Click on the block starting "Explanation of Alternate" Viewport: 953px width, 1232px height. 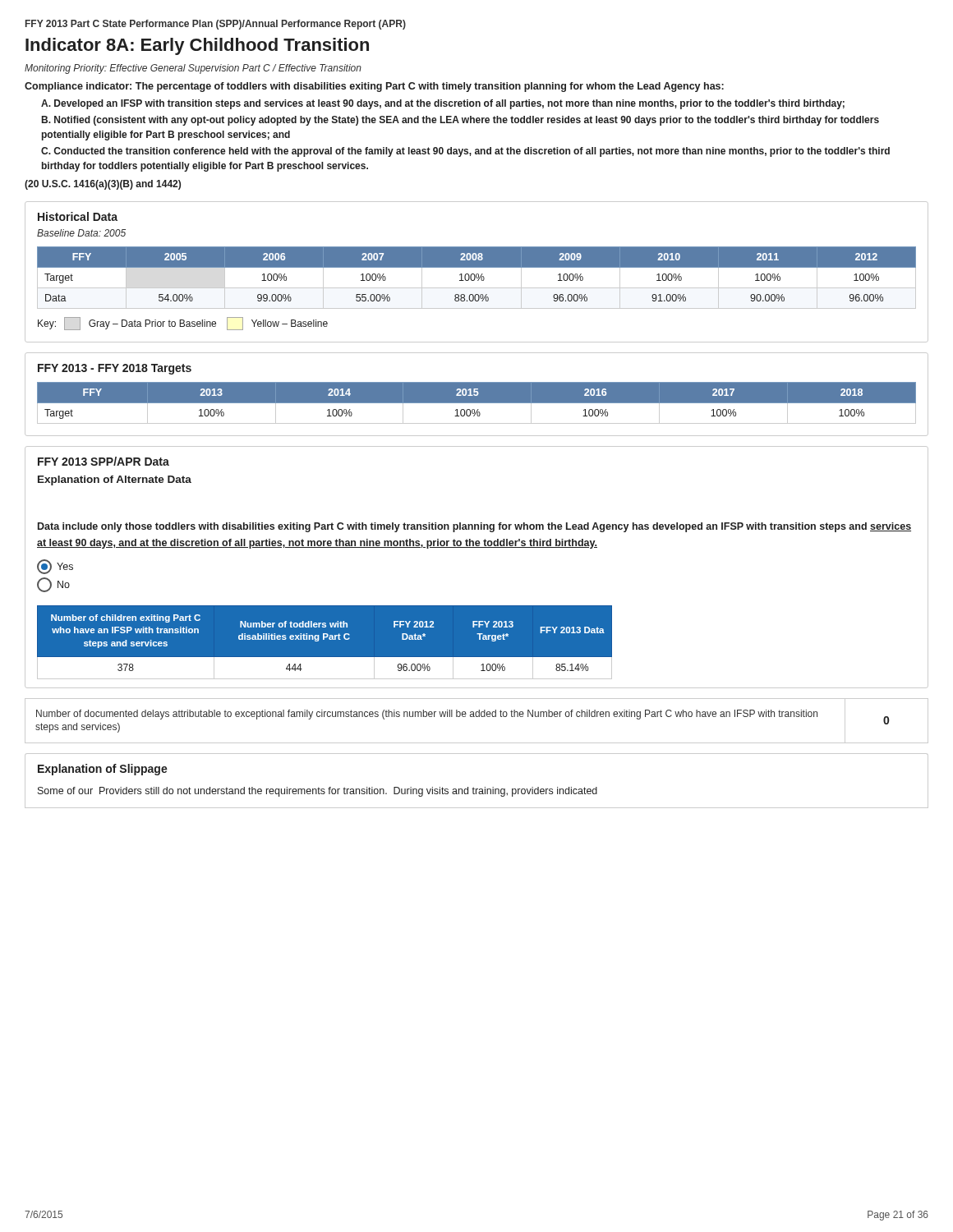pos(114,479)
